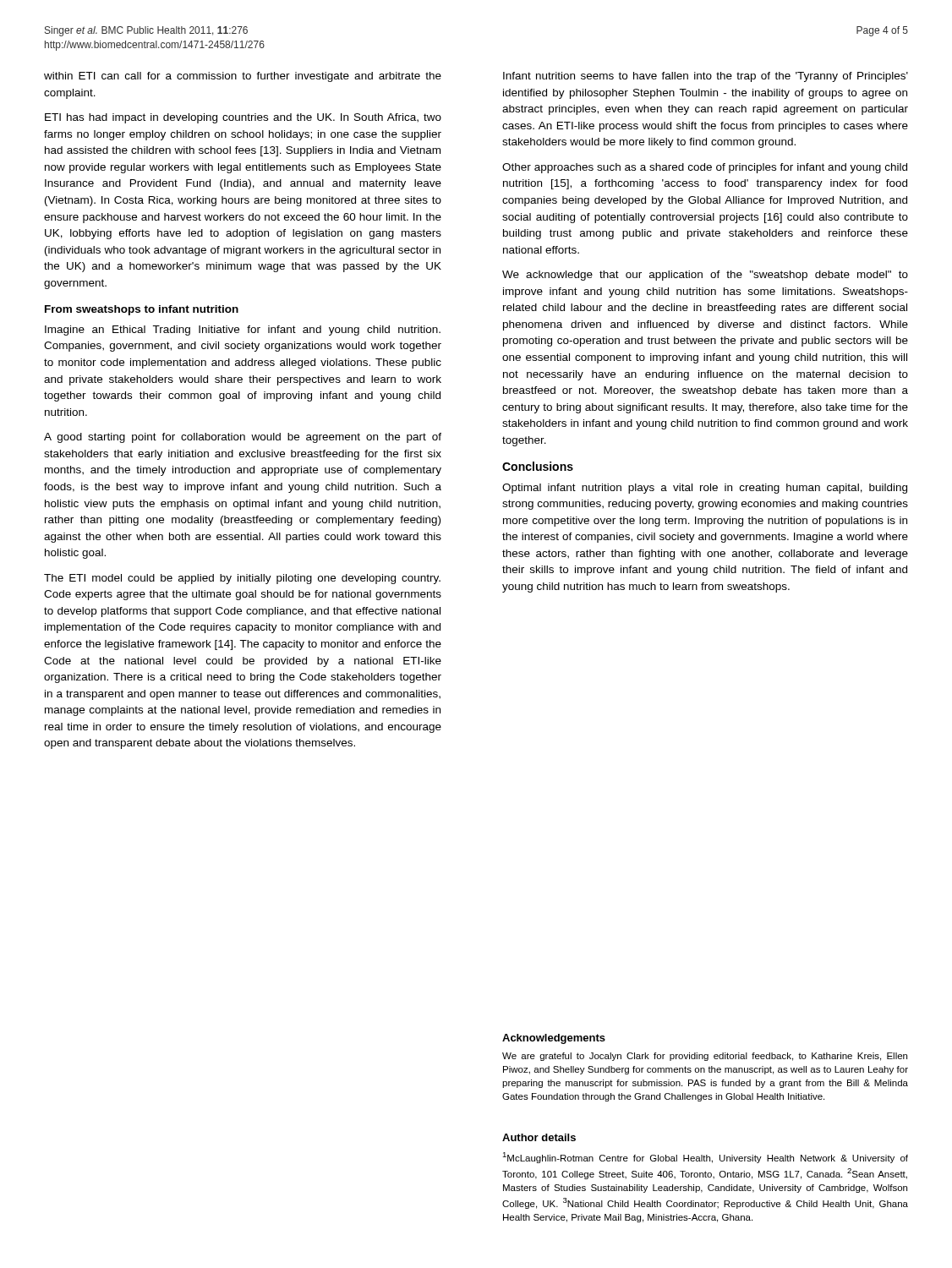
Task: Locate the text "From sweatshops to infant nutrition"
Action: tap(141, 309)
